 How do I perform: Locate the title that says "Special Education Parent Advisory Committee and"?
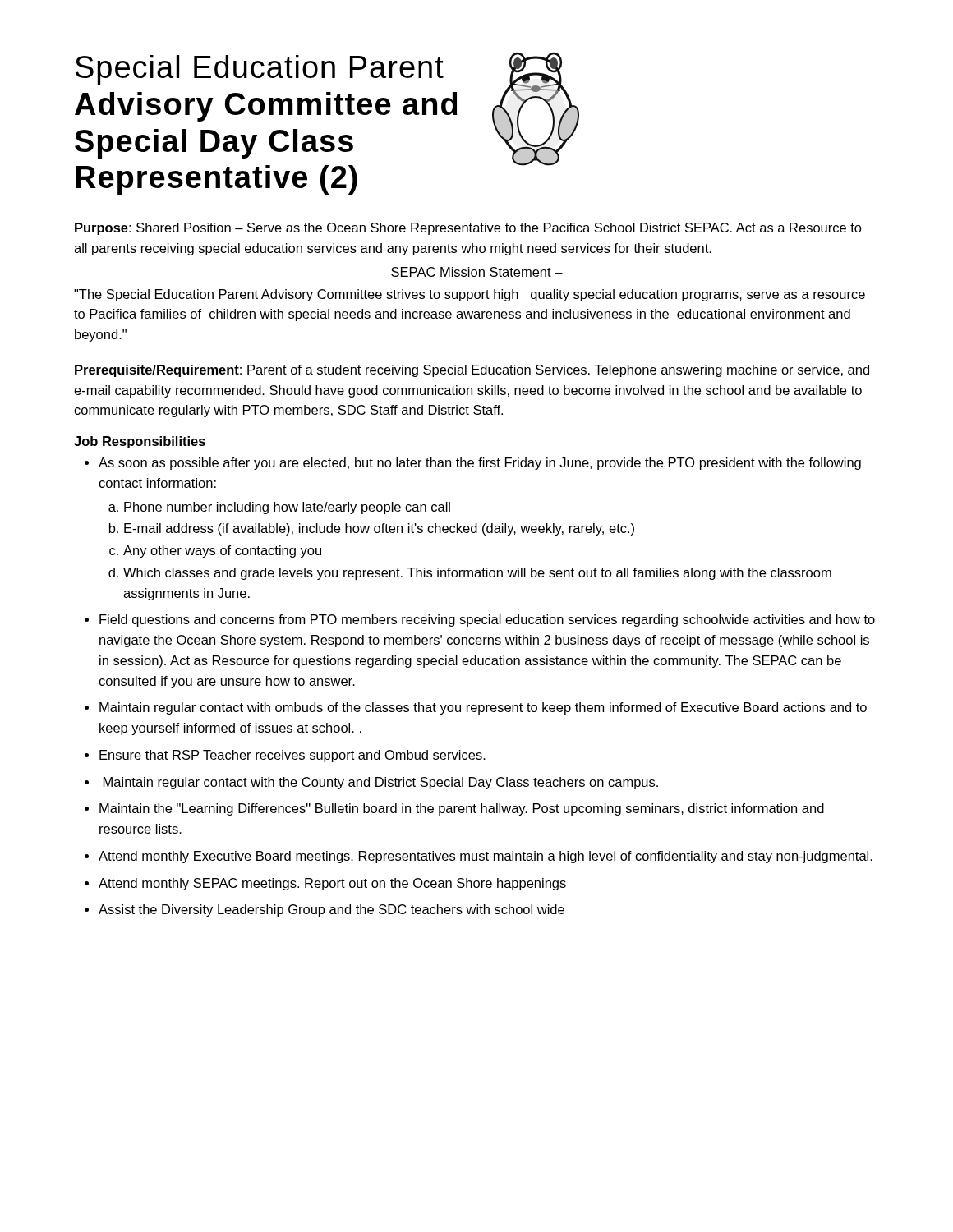pyautogui.click(x=267, y=123)
